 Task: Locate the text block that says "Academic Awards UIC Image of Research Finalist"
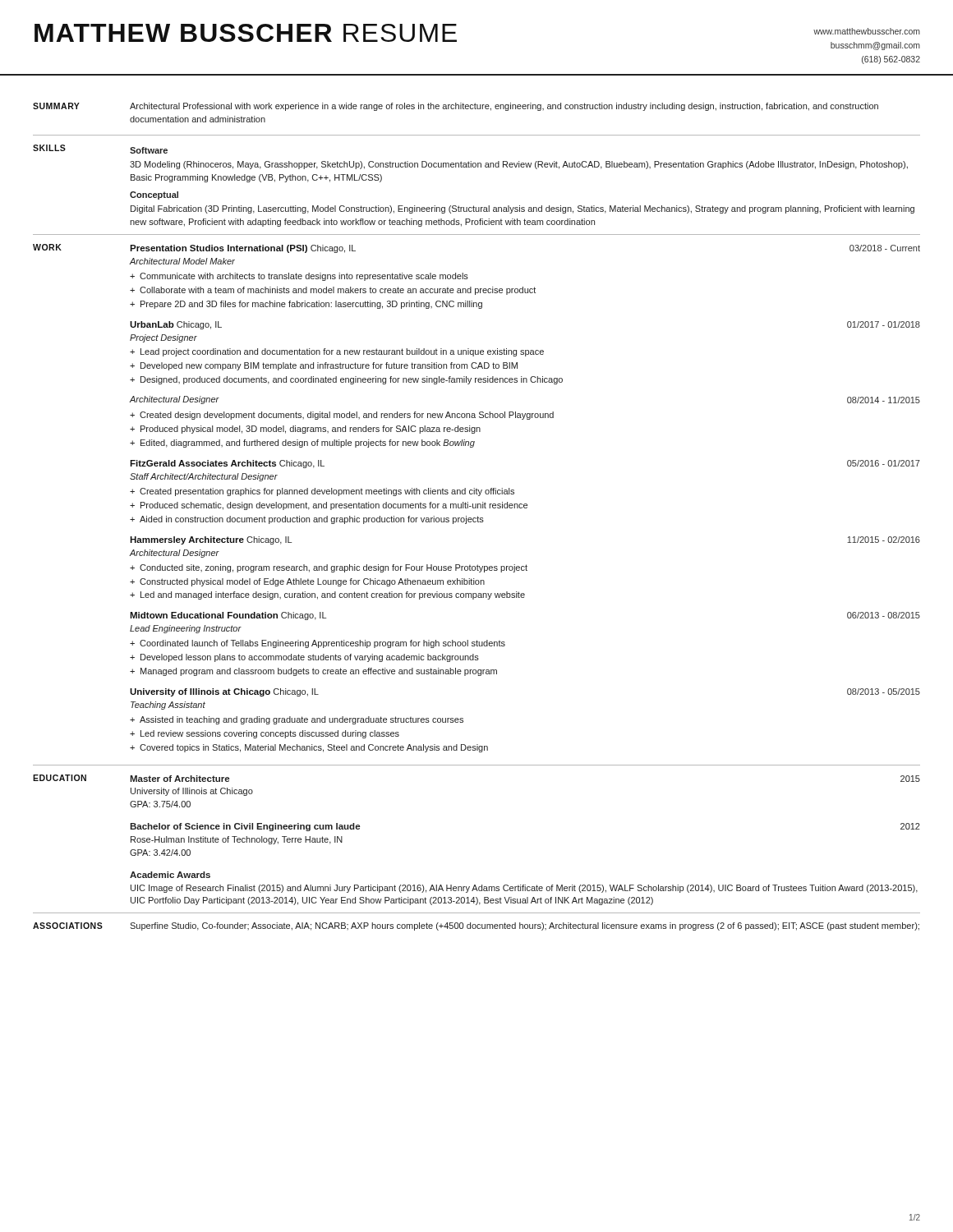coord(525,888)
